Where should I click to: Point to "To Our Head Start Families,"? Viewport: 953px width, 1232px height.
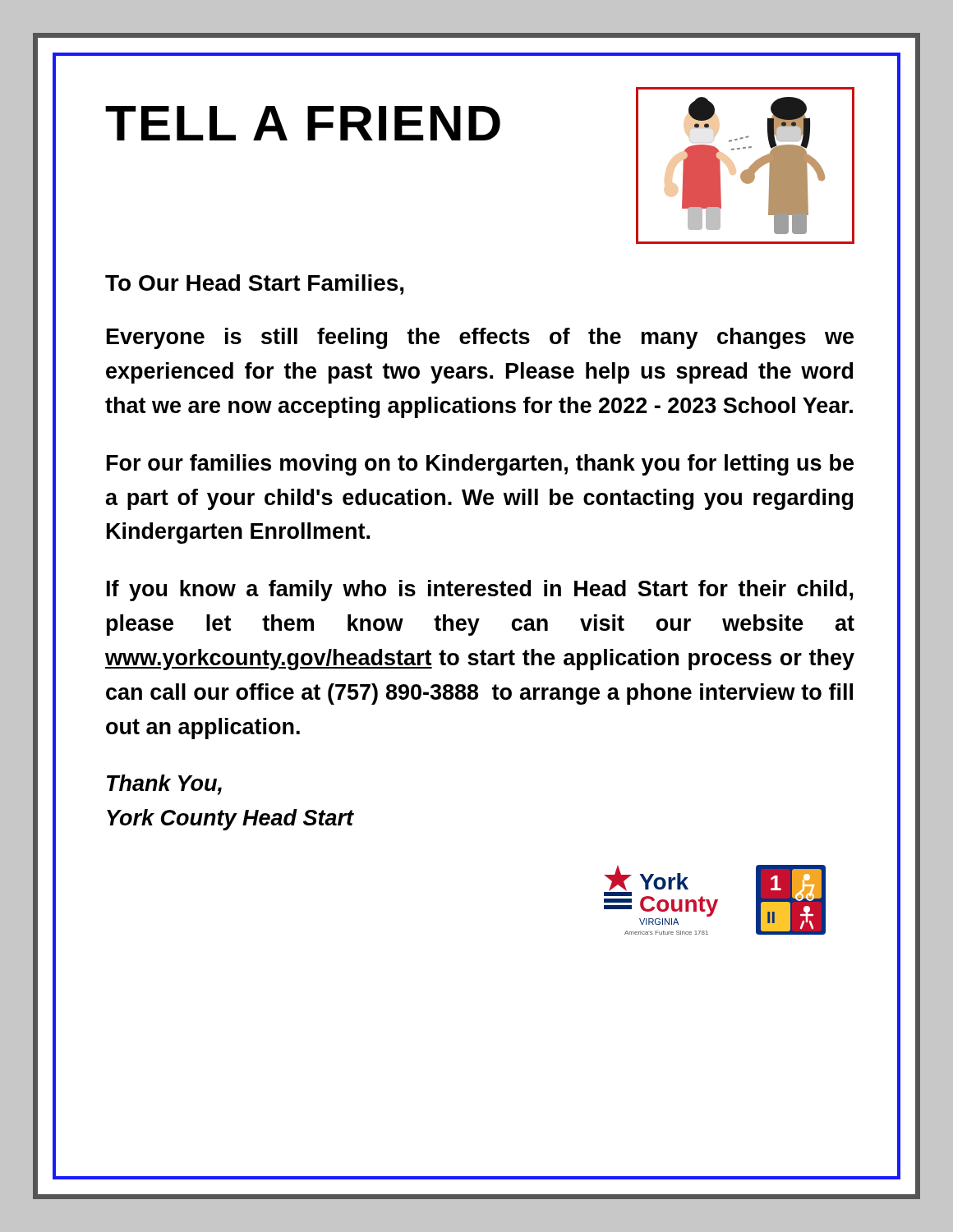tap(255, 283)
